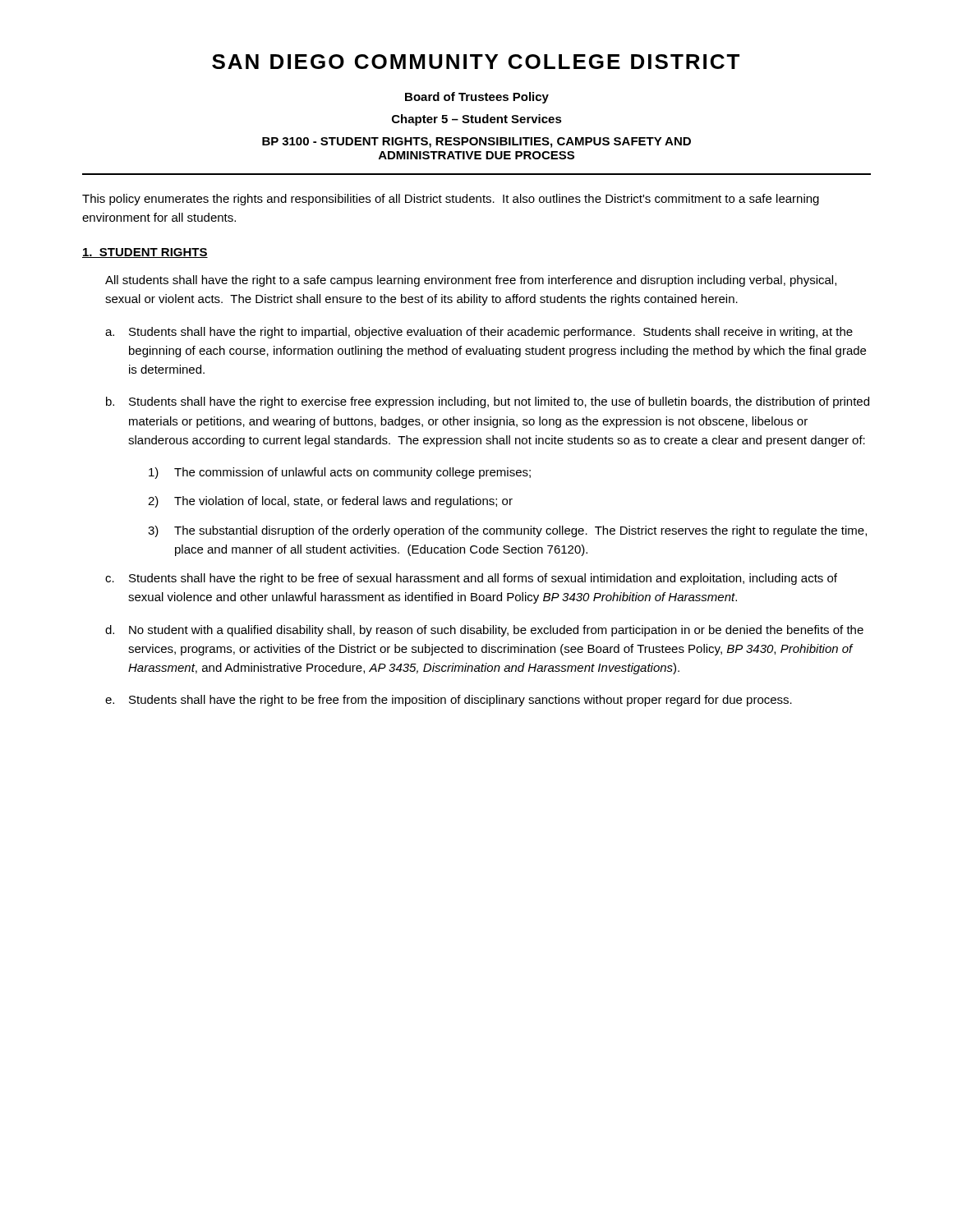Find the region starting "1. STUDENT RIGHTS"
Screen dimensions: 1232x953
[x=145, y=253]
